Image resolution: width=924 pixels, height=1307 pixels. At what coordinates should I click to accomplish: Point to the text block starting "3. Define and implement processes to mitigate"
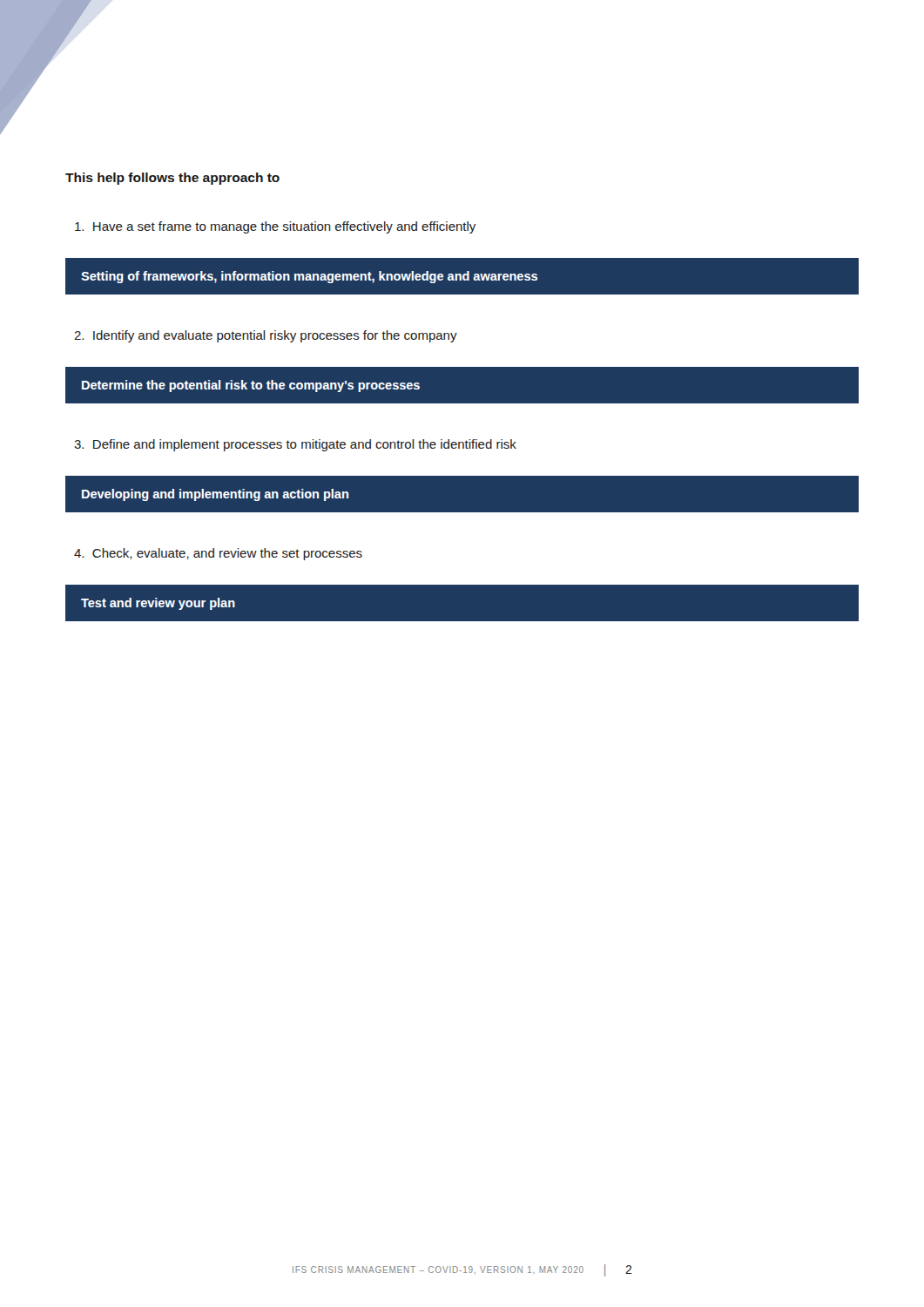pyautogui.click(x=295, y=444)
